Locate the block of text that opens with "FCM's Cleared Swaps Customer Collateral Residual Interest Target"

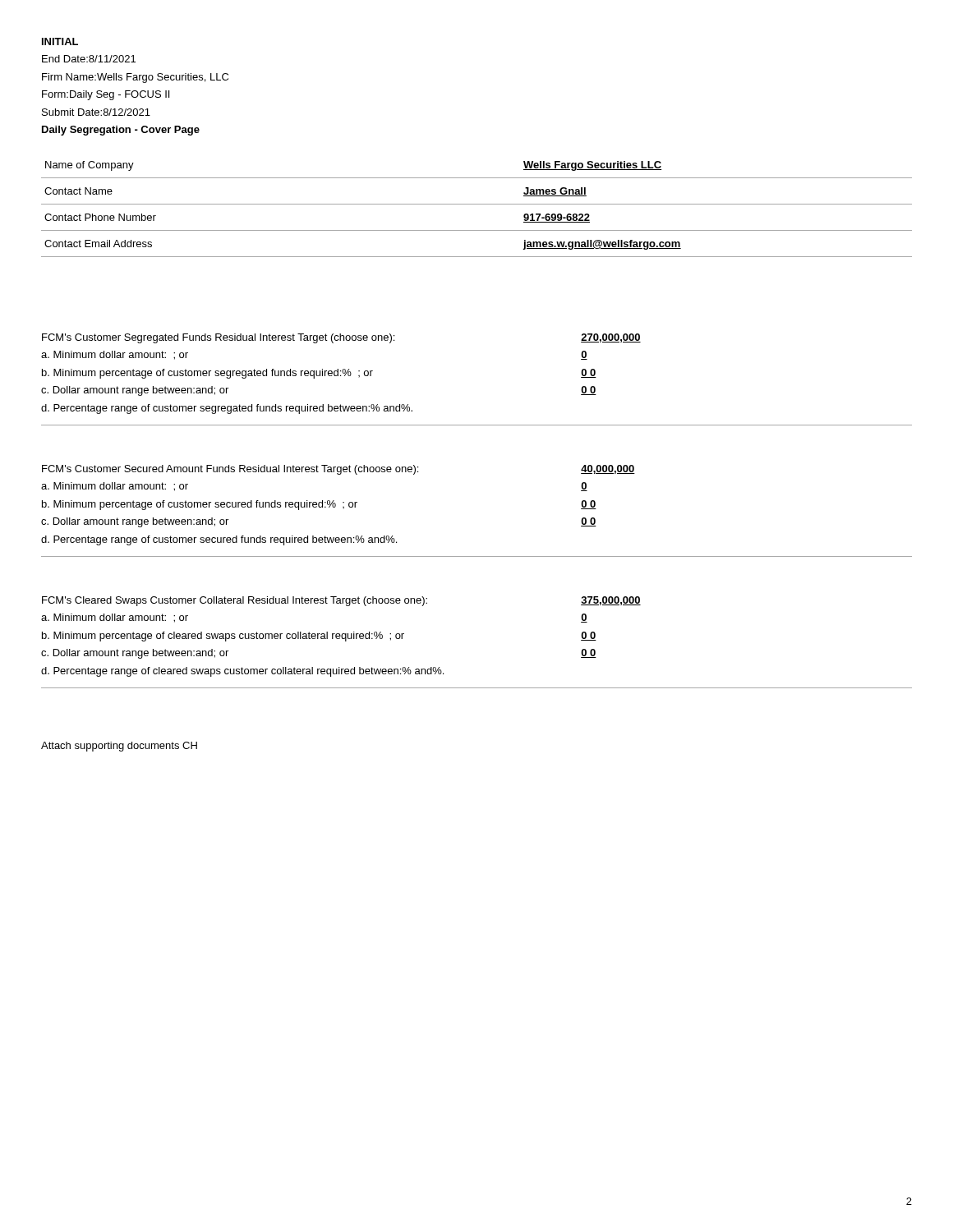tap(341, 601)
